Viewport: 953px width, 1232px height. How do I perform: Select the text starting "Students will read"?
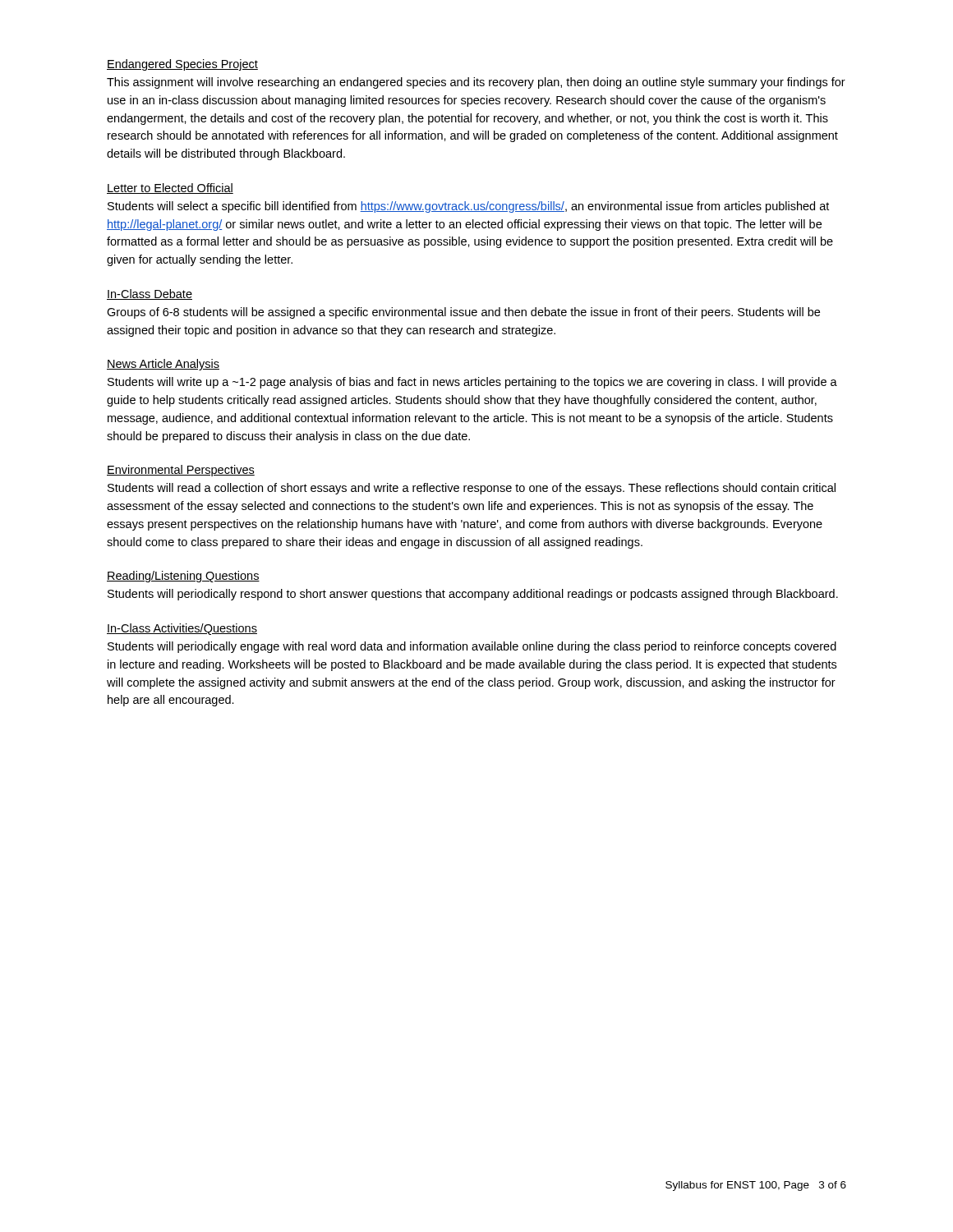click(472, 515)
